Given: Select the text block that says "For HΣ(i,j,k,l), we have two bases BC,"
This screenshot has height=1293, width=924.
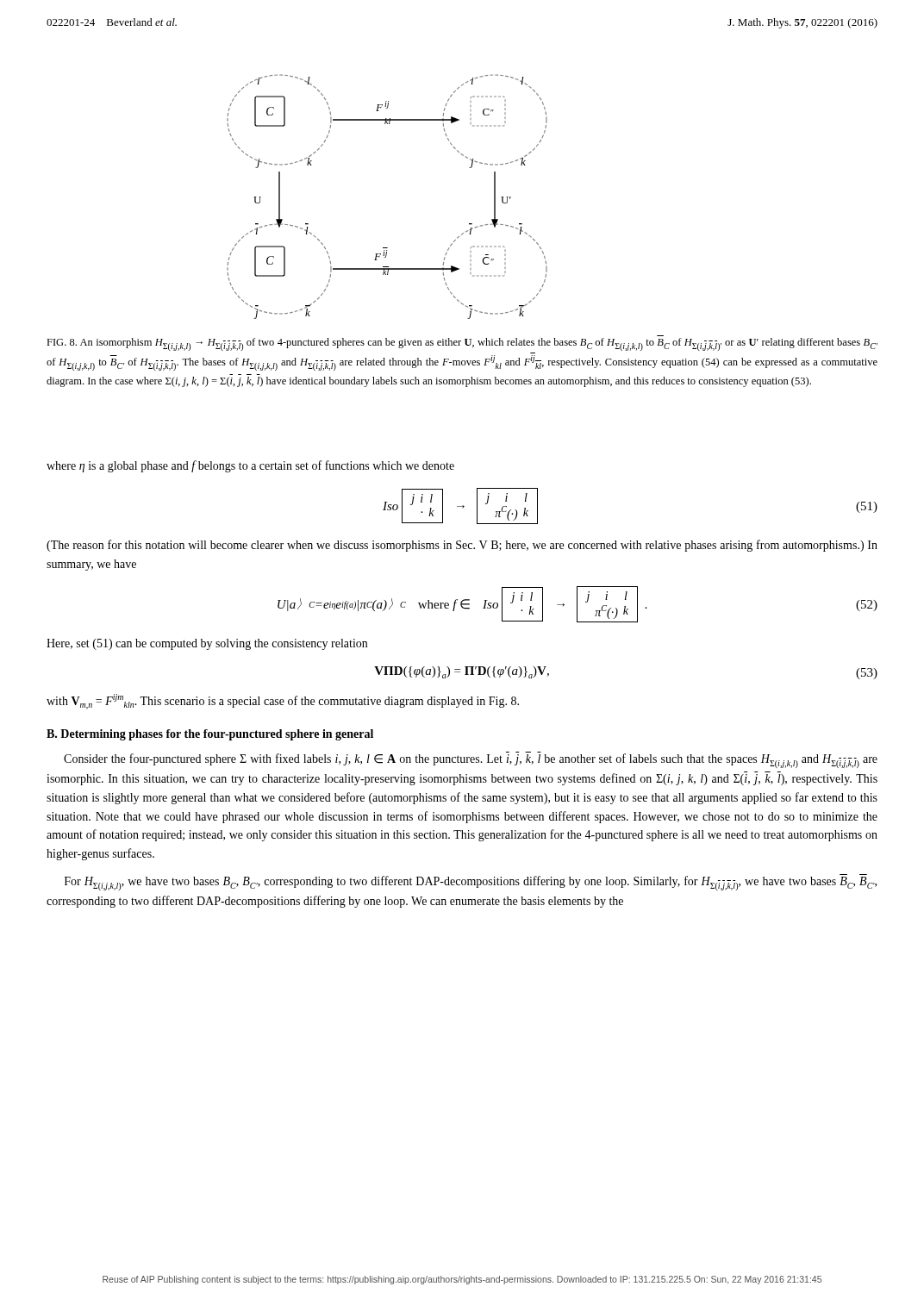Looking at the screenshot, I should [x=462, y=891].
